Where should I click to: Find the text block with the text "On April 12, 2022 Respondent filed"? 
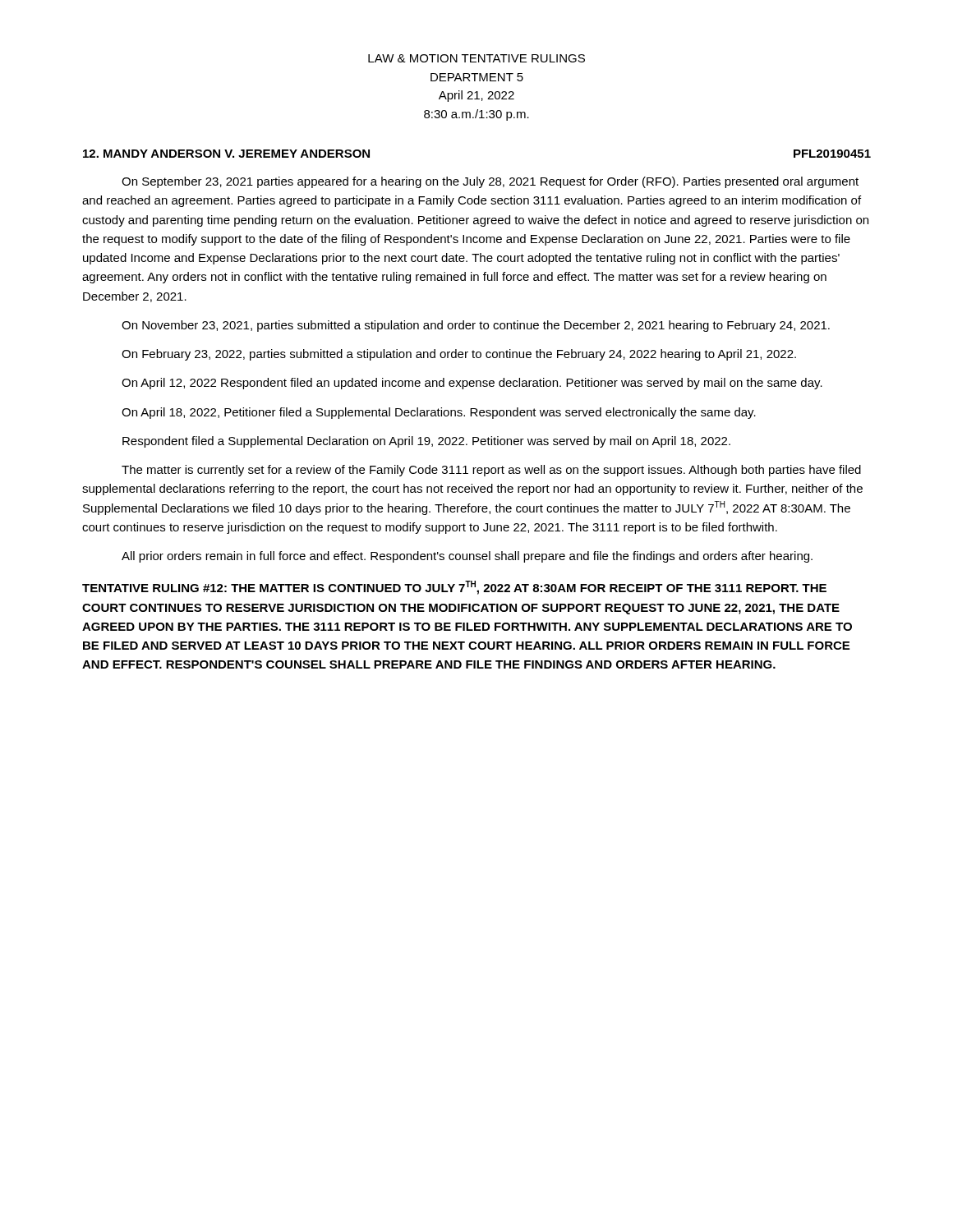click(472, 383)
